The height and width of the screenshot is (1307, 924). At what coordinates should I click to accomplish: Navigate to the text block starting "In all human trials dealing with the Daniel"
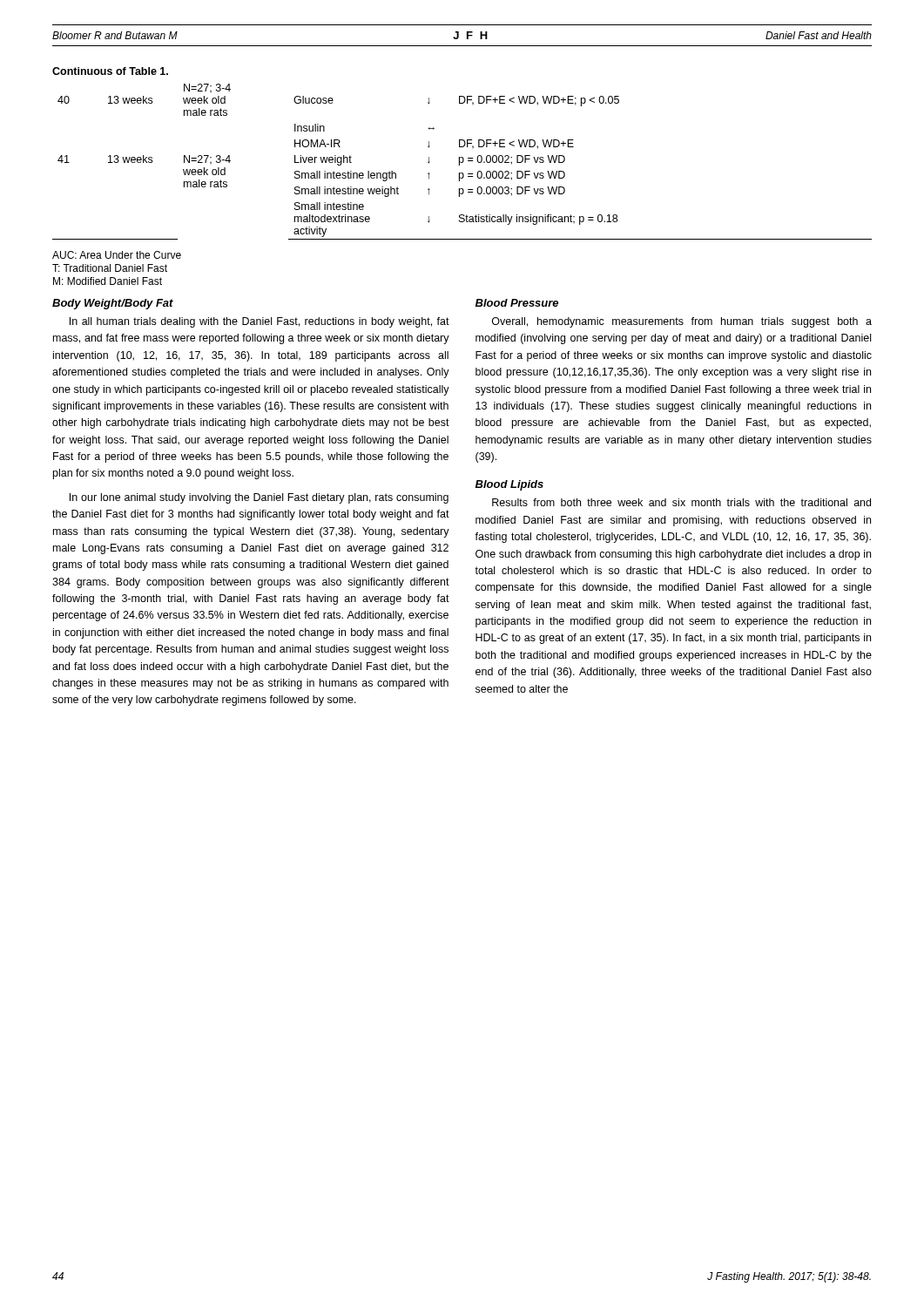[251, 397]
